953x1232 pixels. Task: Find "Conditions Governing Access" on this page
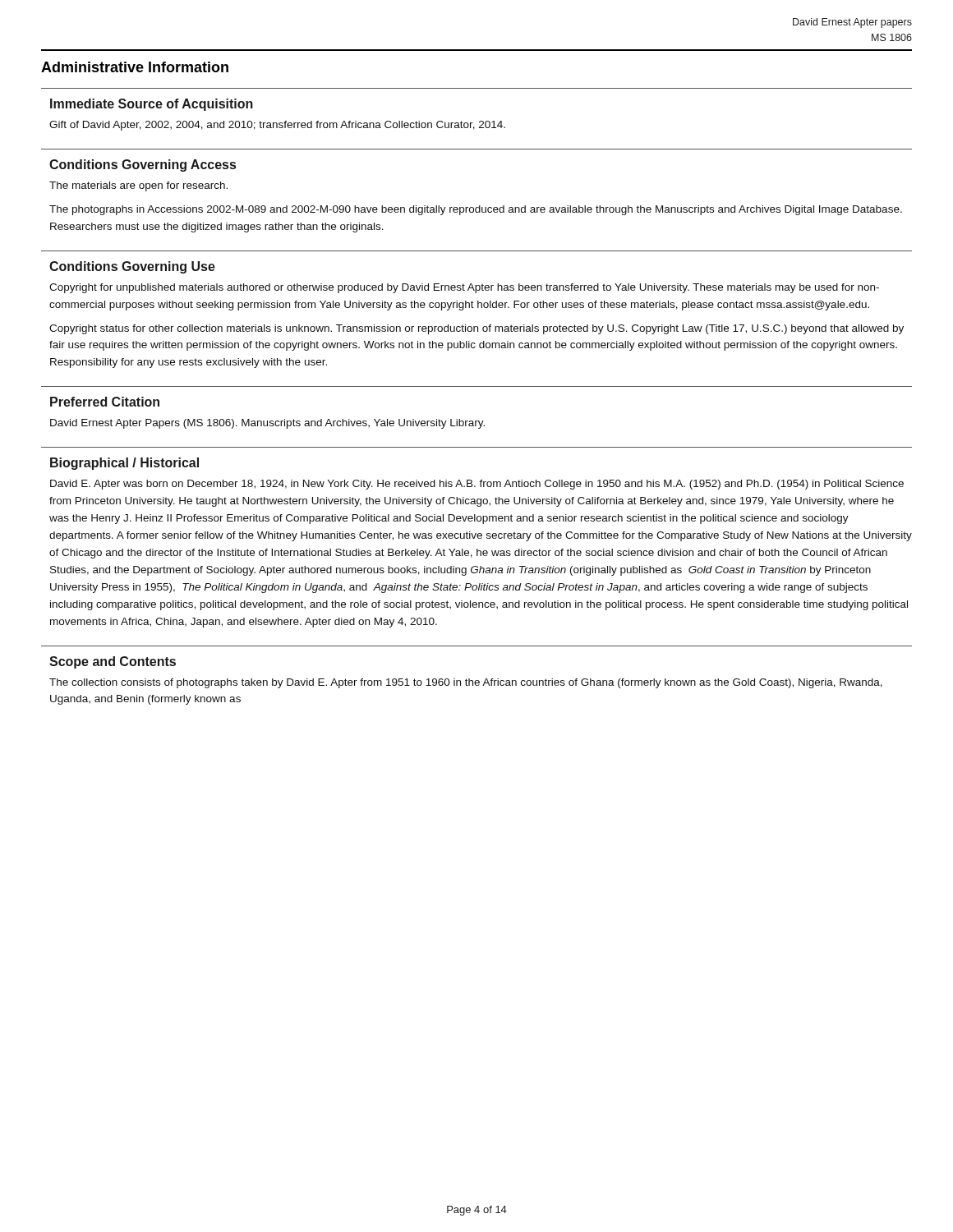(x=143, y=165)
